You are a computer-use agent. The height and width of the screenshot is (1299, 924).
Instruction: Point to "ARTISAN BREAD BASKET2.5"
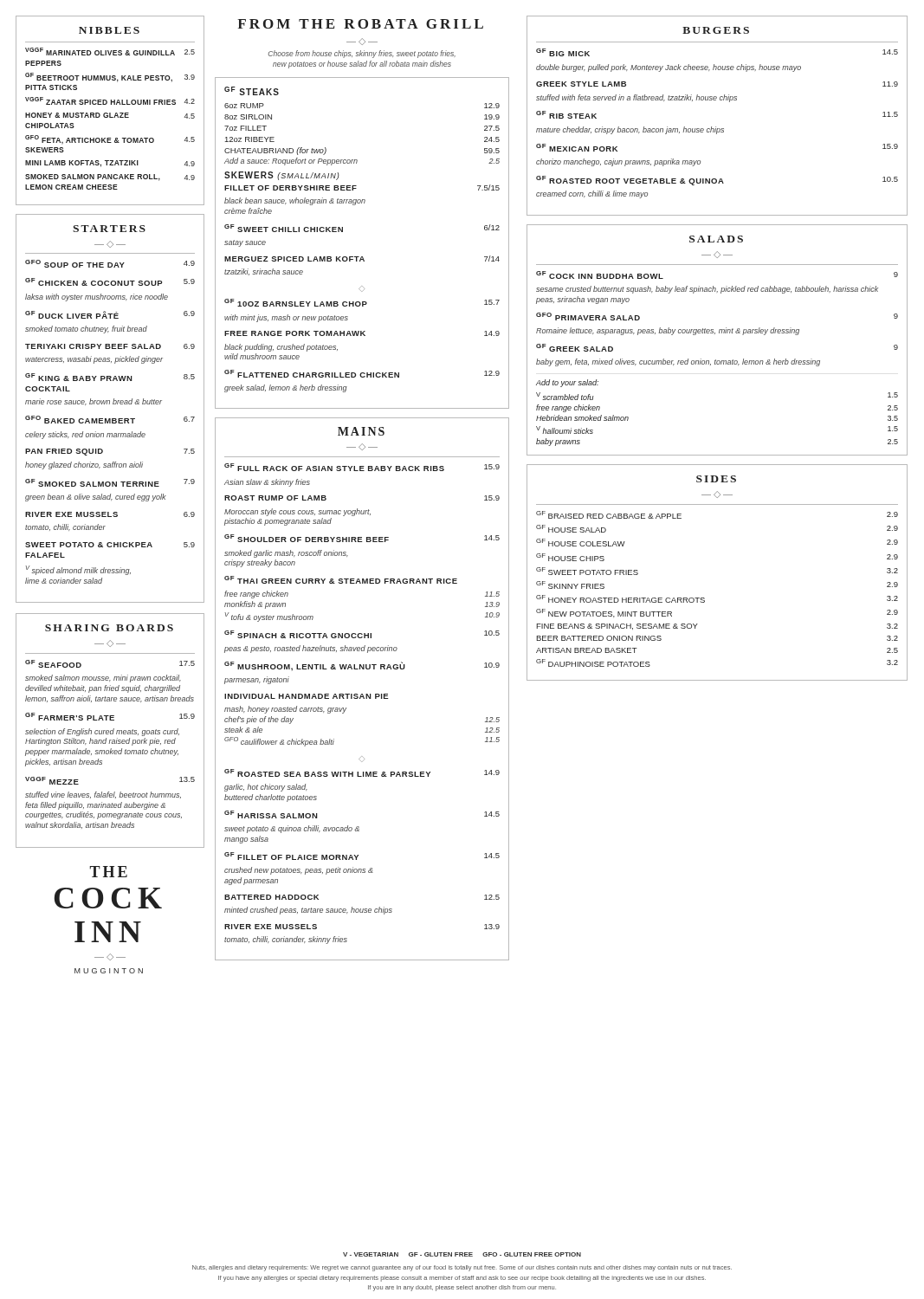[x=594, y=651]
